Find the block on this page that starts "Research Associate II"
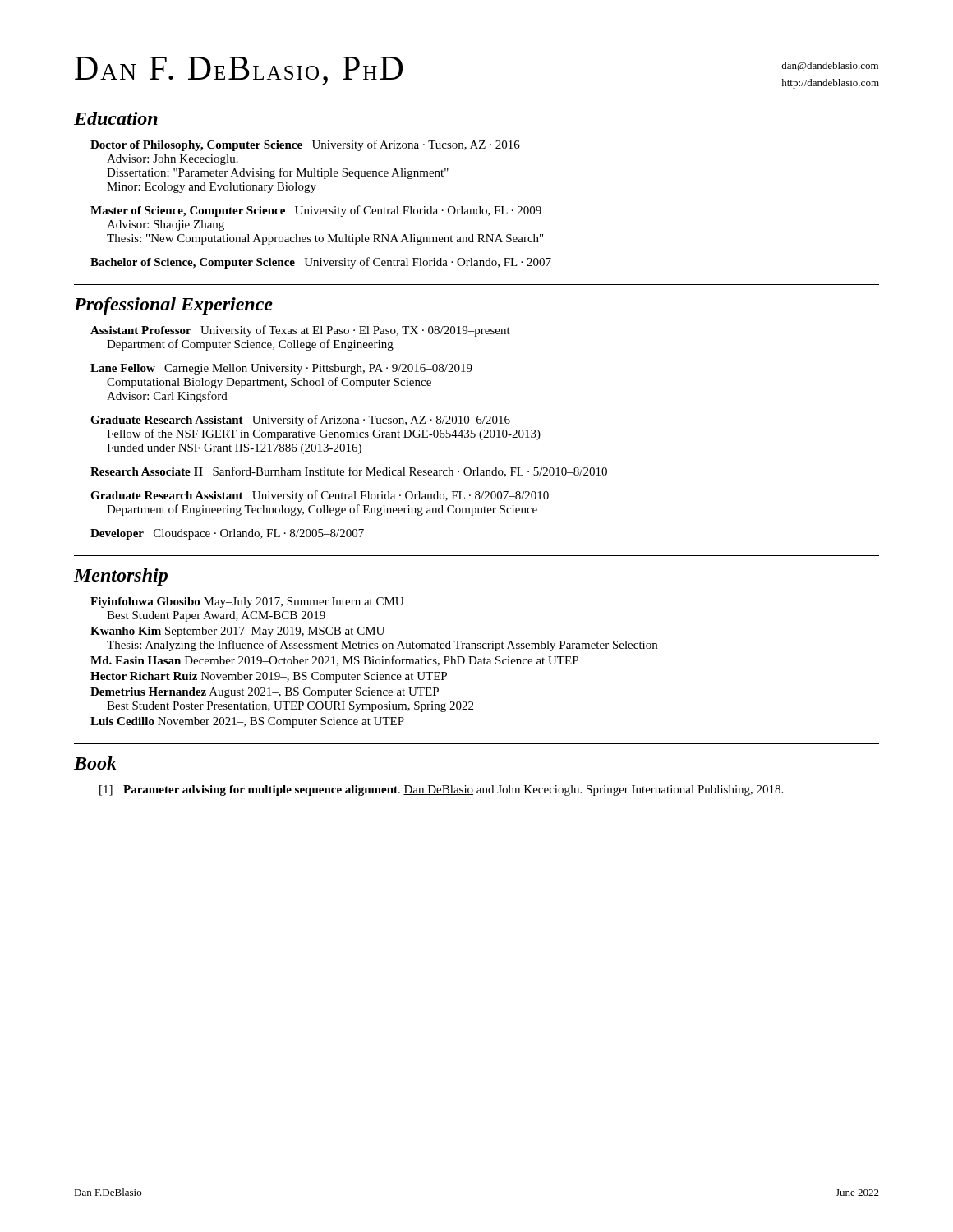Screen dimensions: 1232x953 [x=485, y=472]
